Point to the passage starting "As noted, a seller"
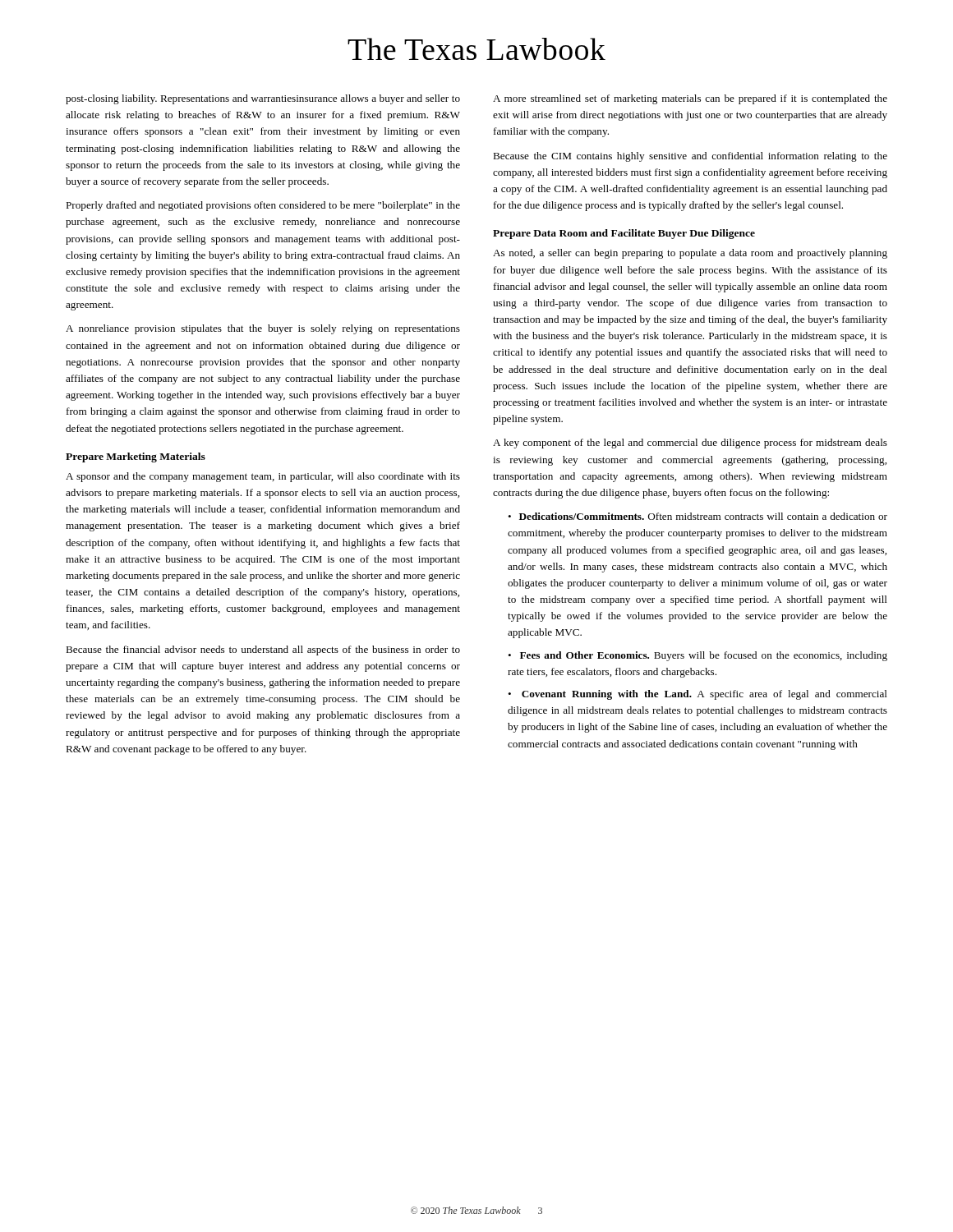This screenshot has height=1232, width=953. click(x=690, y=336)
